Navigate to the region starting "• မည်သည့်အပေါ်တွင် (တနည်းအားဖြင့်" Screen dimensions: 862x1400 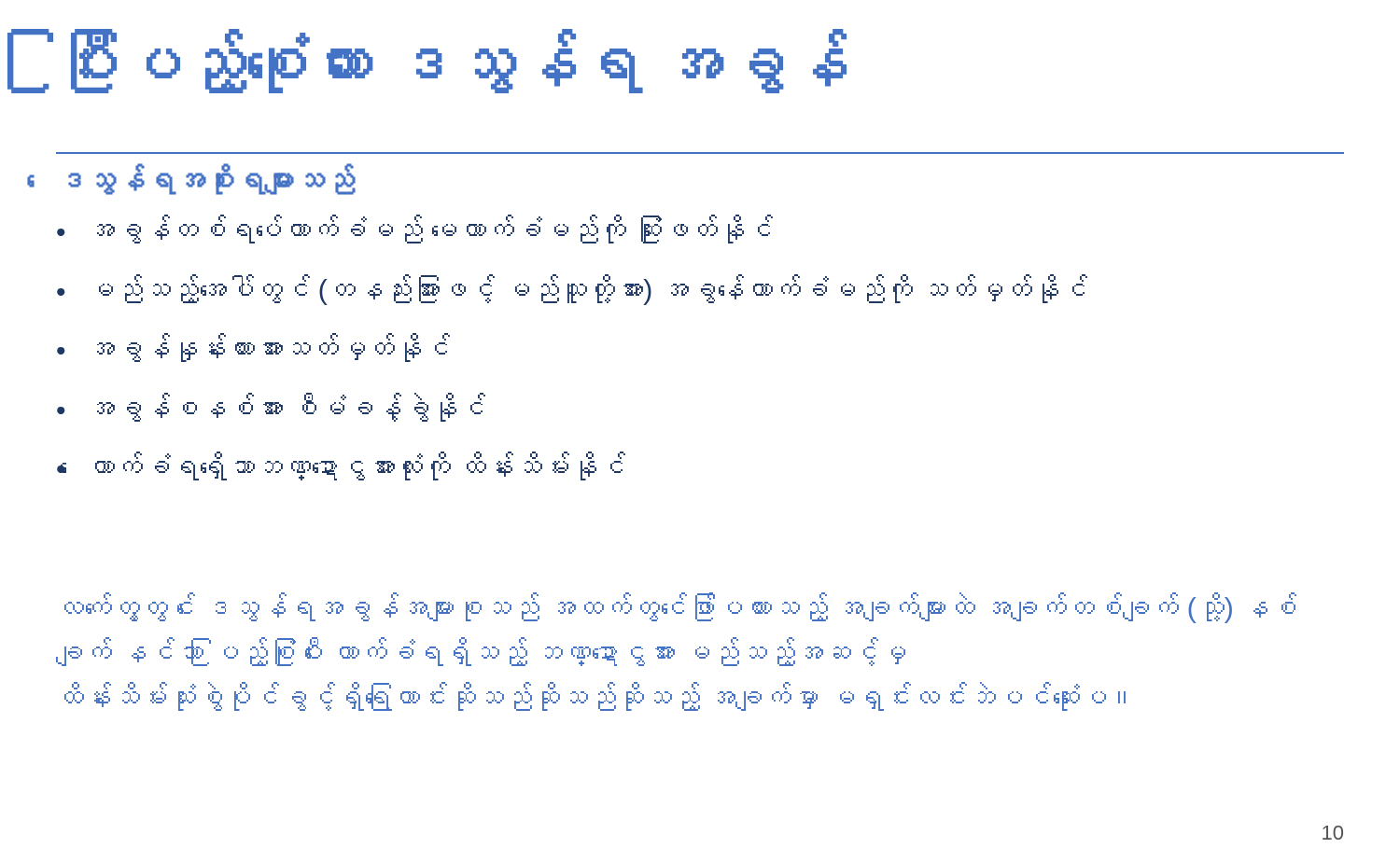pyautogui.click(x=572, y=290)
